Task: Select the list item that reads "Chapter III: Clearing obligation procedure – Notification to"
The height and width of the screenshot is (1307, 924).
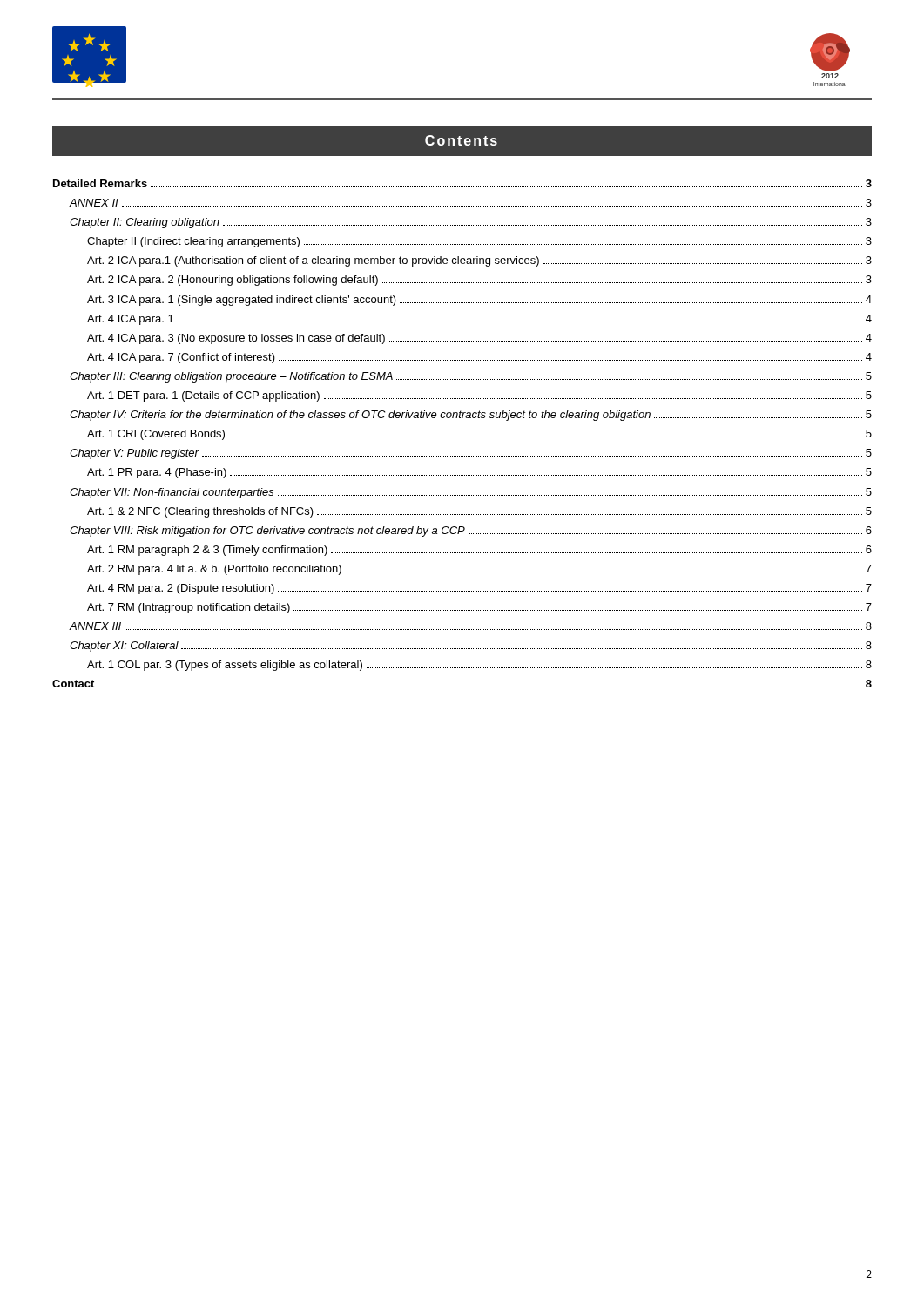Action: [462, 376]
